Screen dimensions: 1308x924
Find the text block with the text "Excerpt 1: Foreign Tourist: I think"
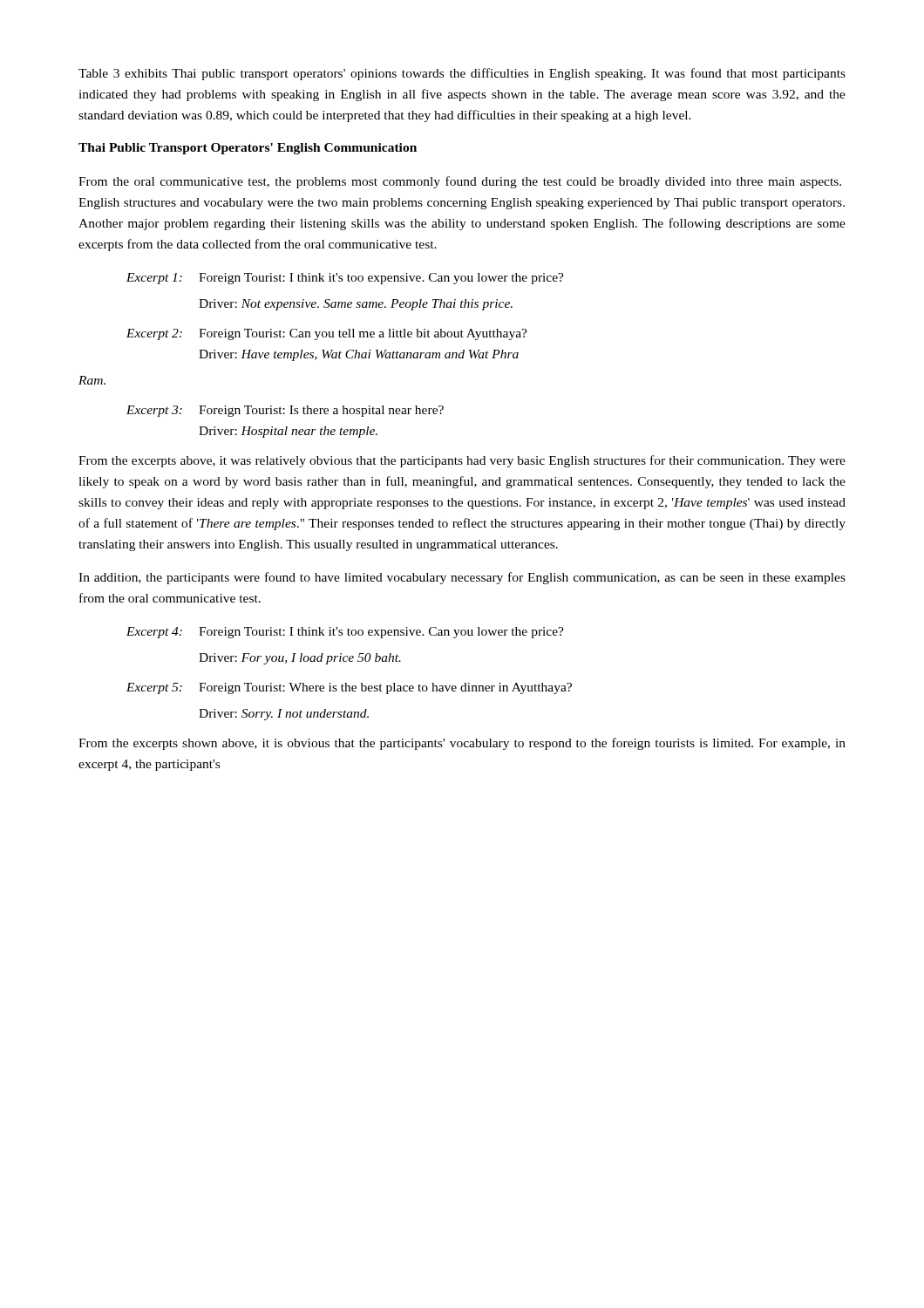[462, 290]
